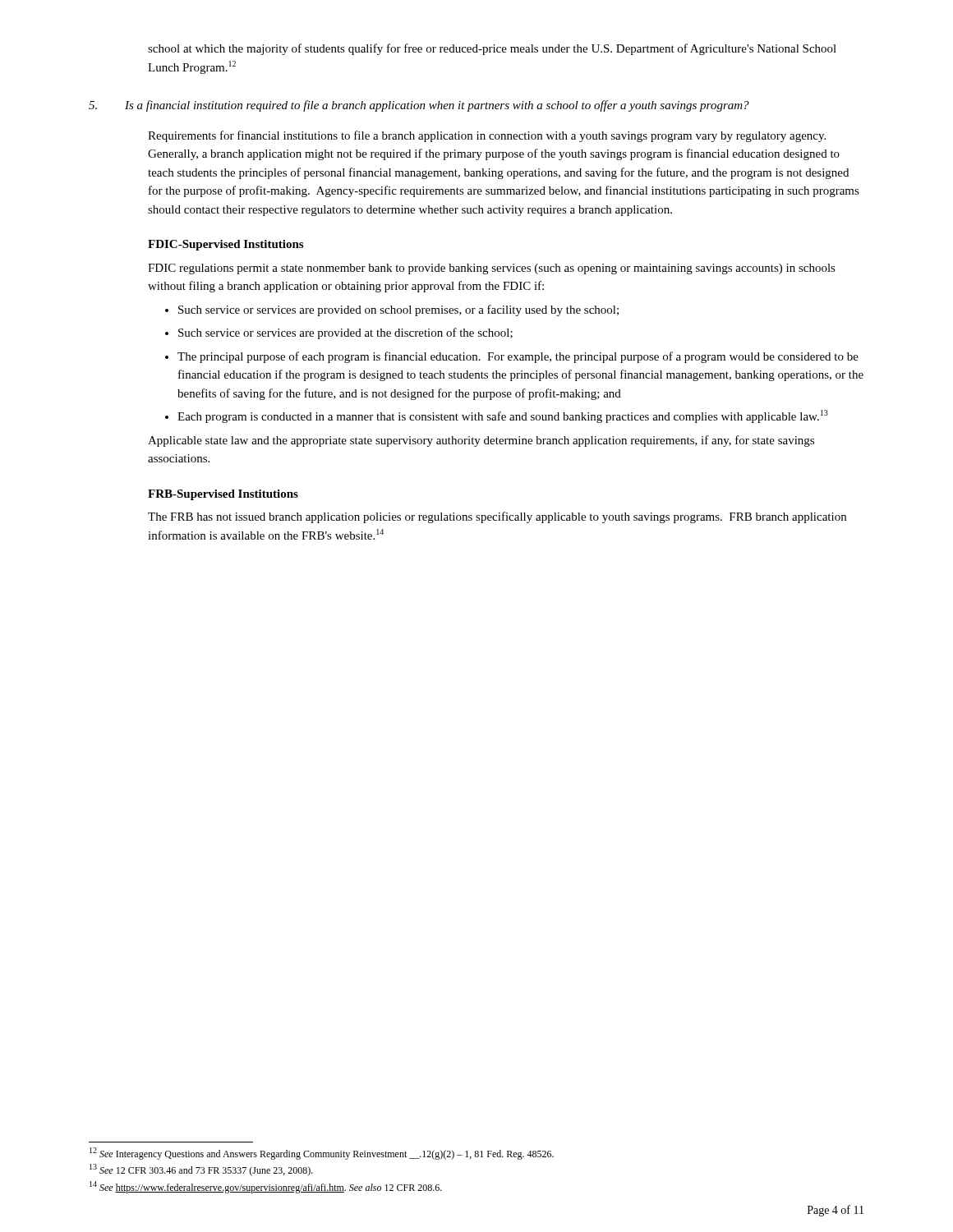Viewport: 953px width, 1232px height.
Task: Click on the section header with the text "FRB-Supervised Institutions"
Action: 223,493
